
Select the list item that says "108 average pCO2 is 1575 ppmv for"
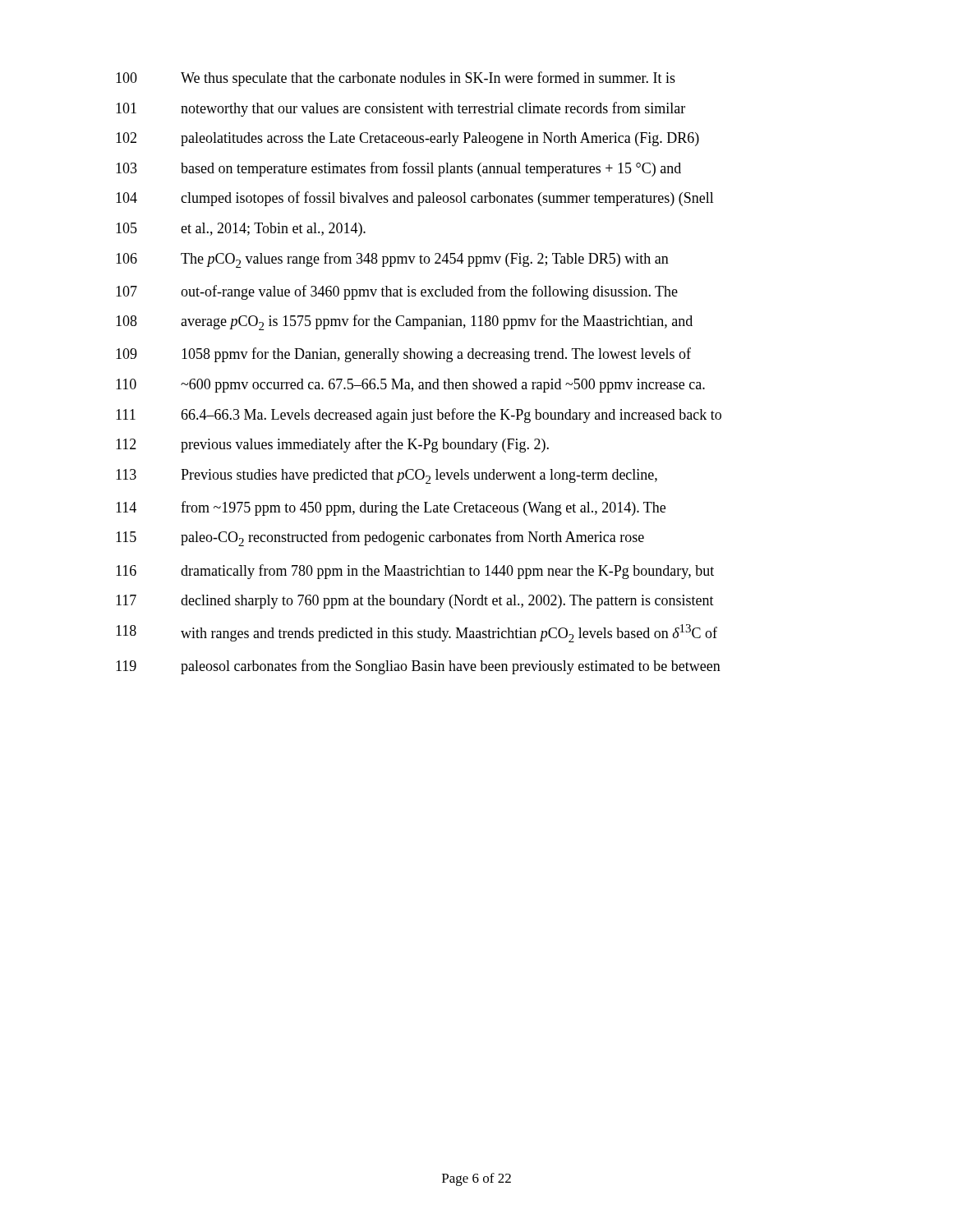point(476,323)
